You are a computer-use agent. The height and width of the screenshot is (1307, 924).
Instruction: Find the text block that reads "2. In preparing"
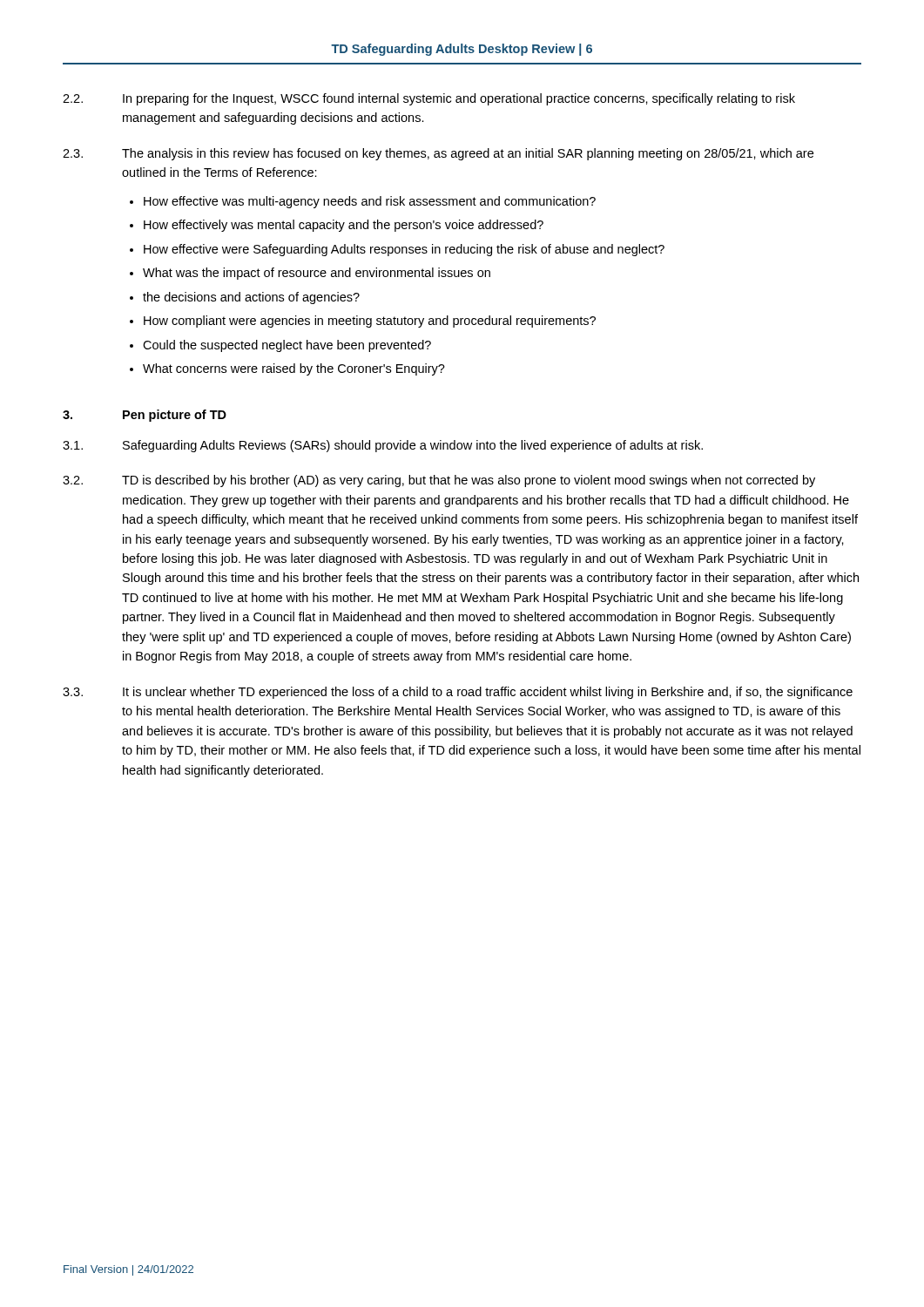pos(462,108)
